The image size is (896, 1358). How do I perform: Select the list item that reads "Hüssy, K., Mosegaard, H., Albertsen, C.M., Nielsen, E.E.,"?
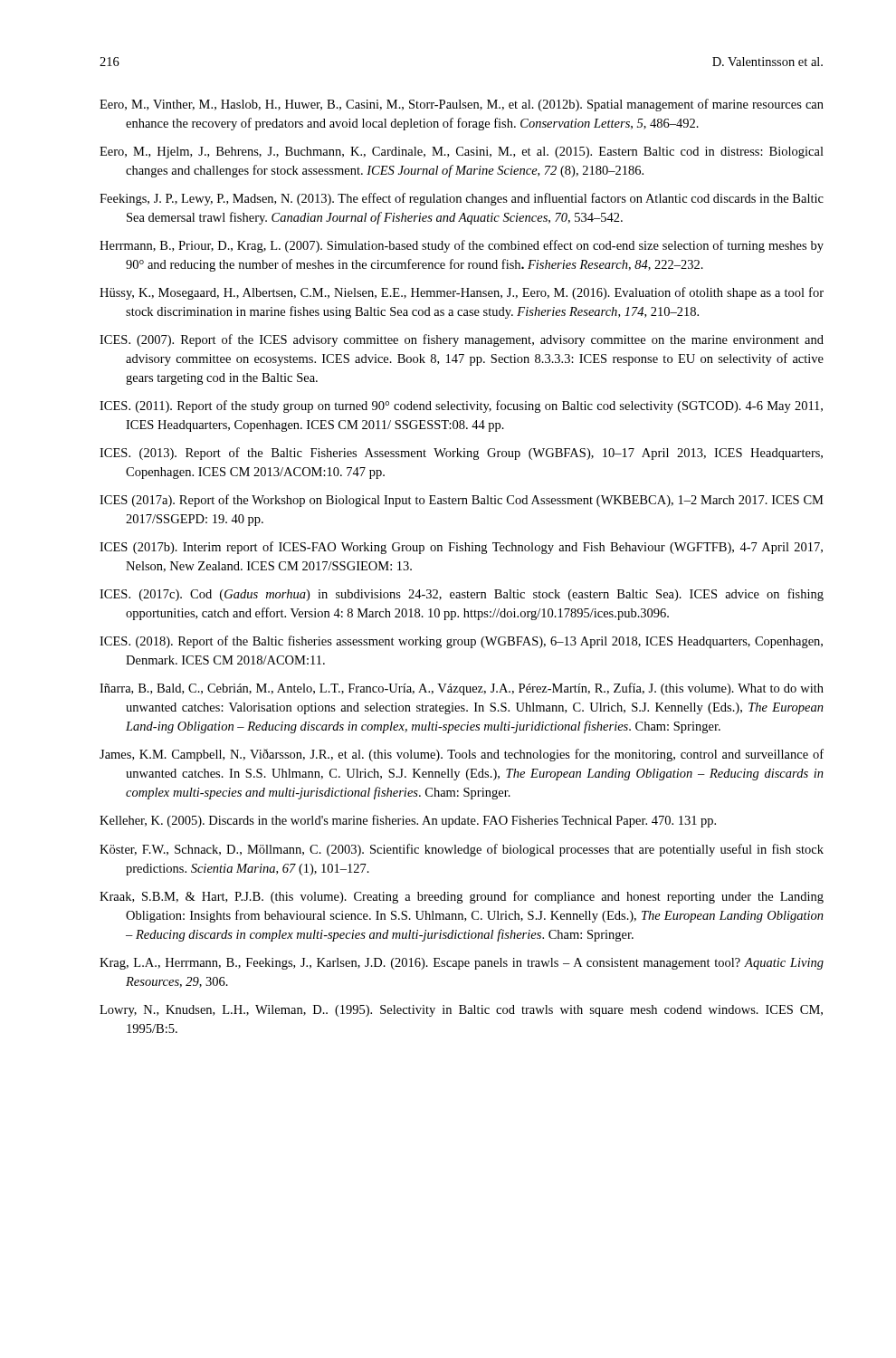click(462, 303)
